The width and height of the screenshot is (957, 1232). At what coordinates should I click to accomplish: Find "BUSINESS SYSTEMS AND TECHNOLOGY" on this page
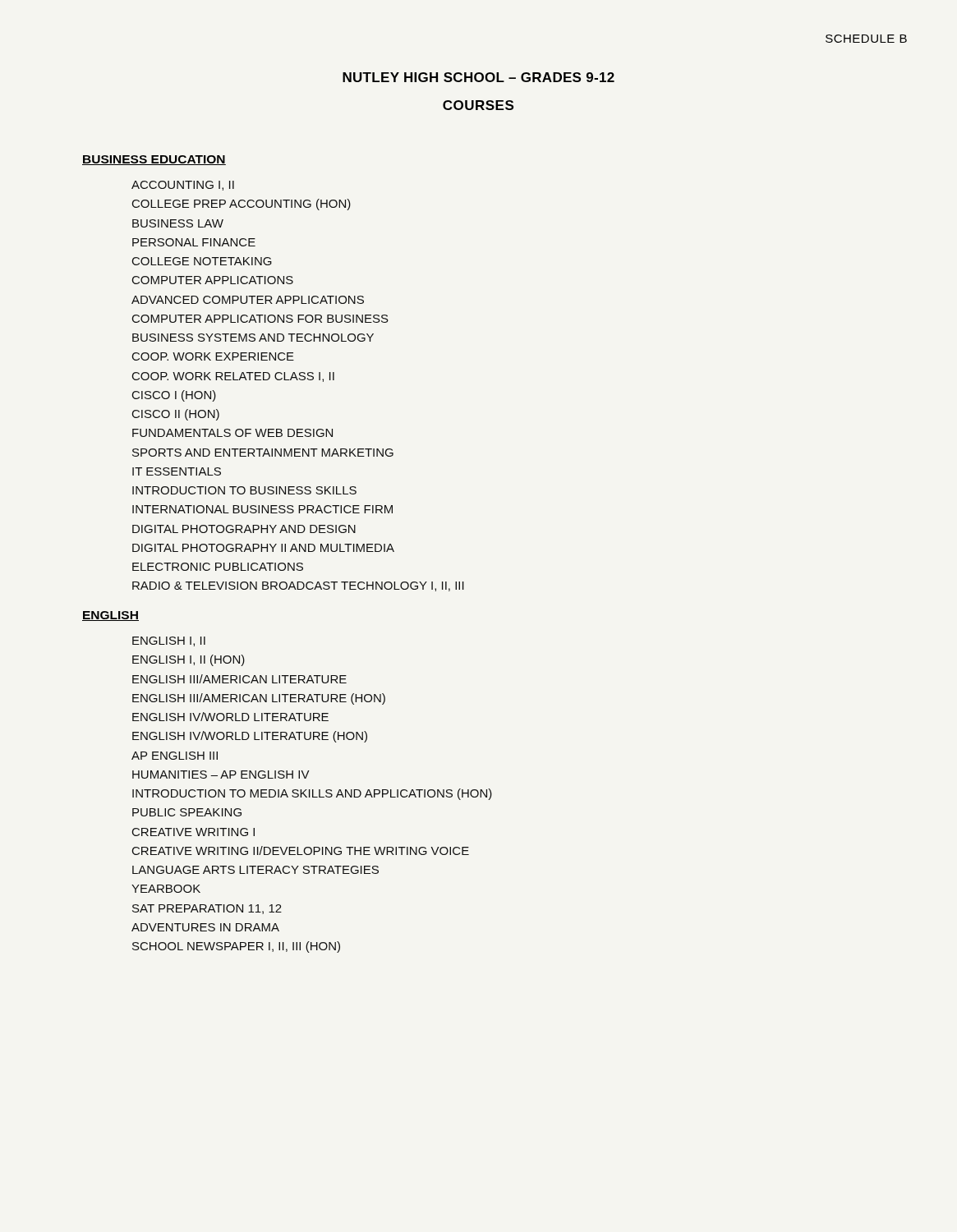(253, 337)
